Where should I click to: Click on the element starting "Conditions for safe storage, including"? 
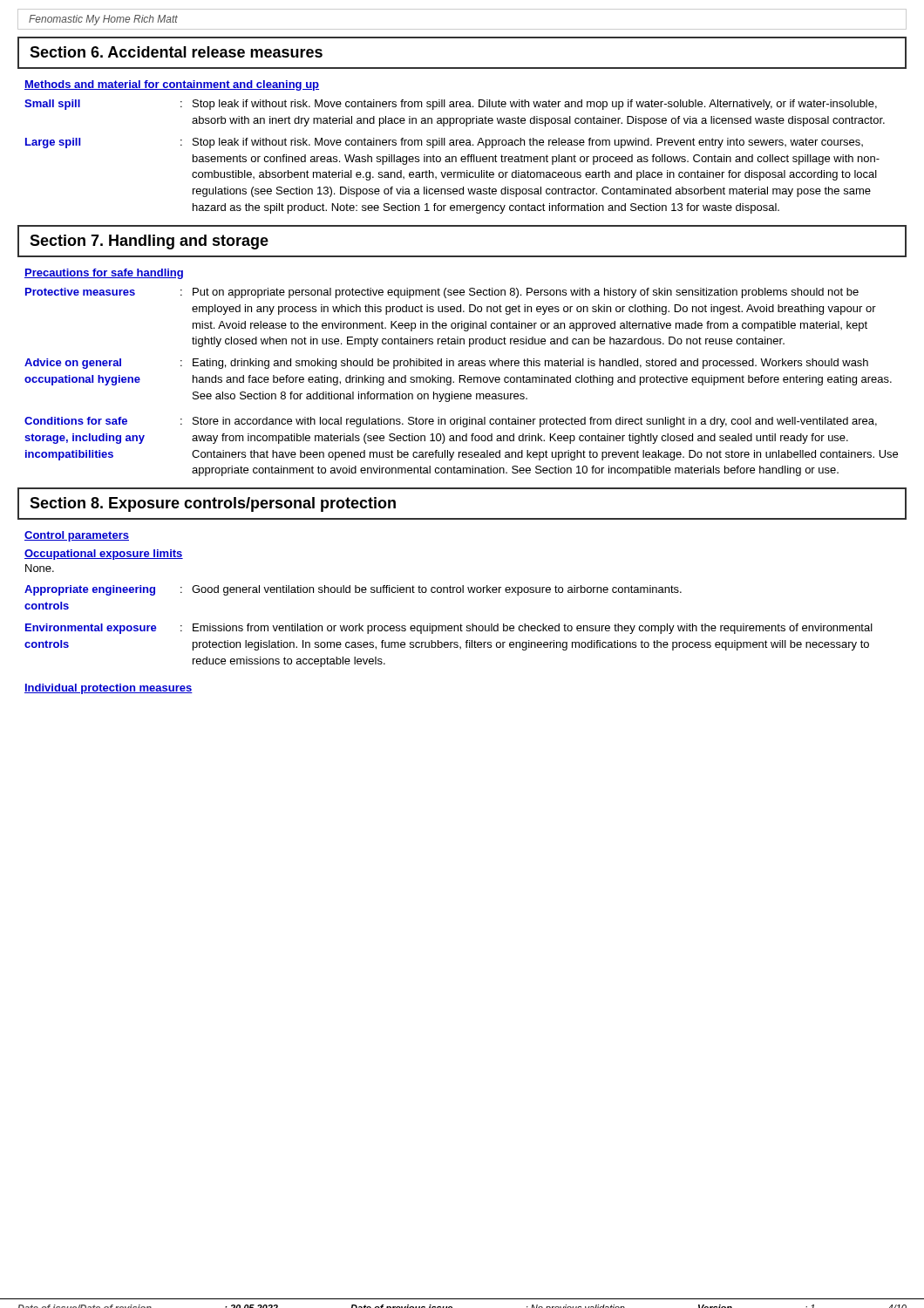462,446
